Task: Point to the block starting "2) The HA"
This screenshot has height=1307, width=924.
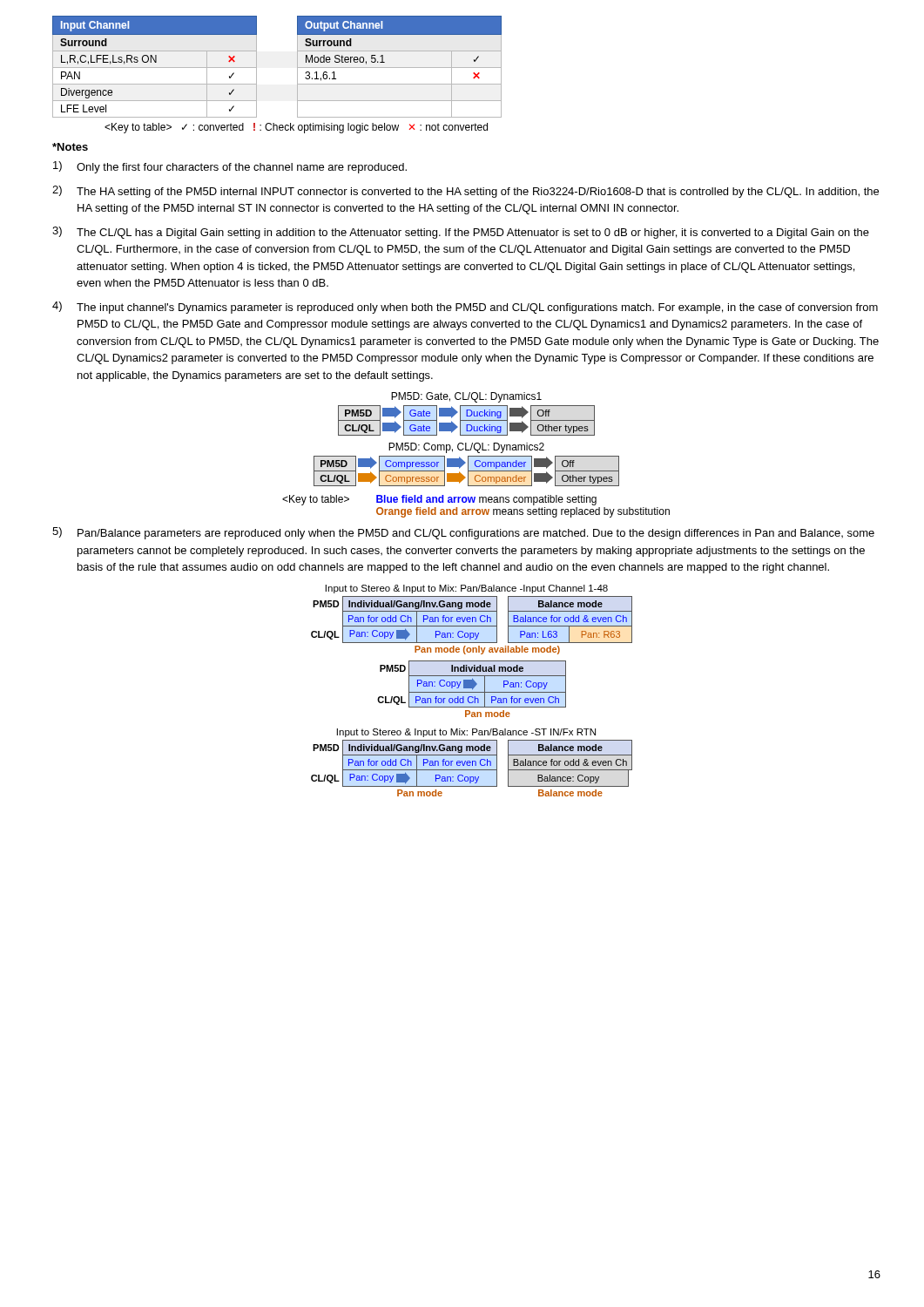Action: click(466, 200)
